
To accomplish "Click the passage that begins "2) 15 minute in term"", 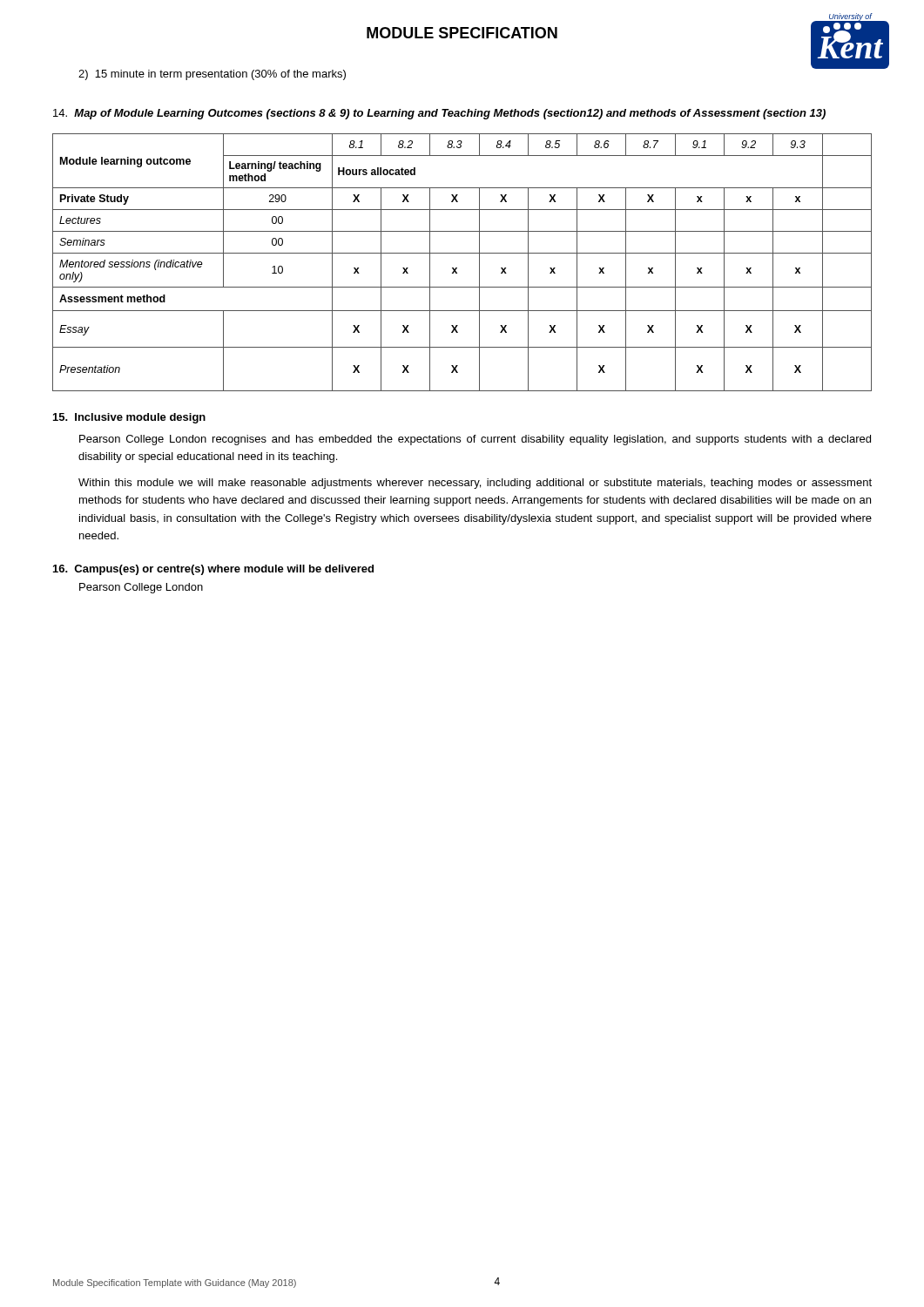I will click(212, 74).
